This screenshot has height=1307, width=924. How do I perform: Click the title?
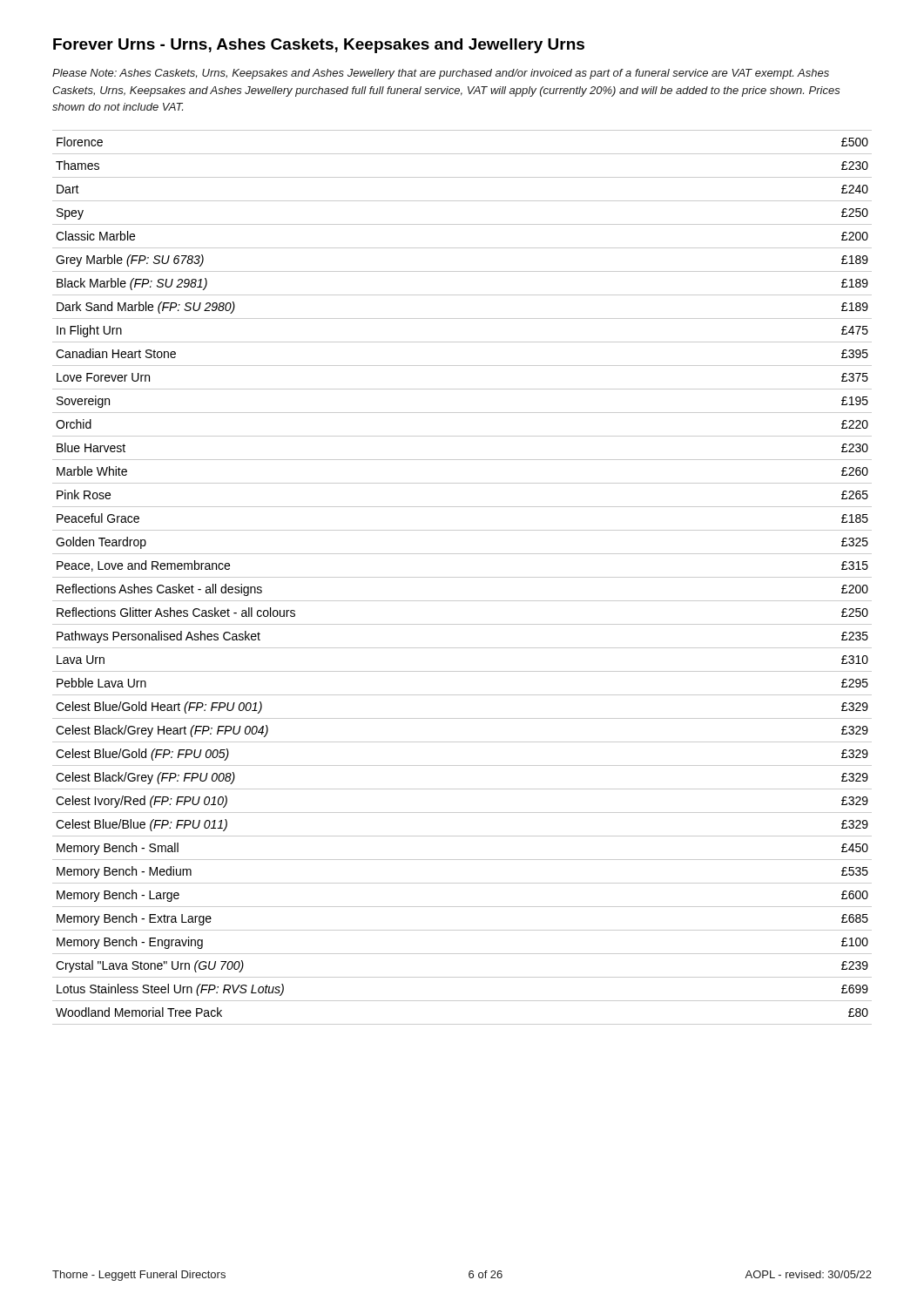click(x=319, y=44)
